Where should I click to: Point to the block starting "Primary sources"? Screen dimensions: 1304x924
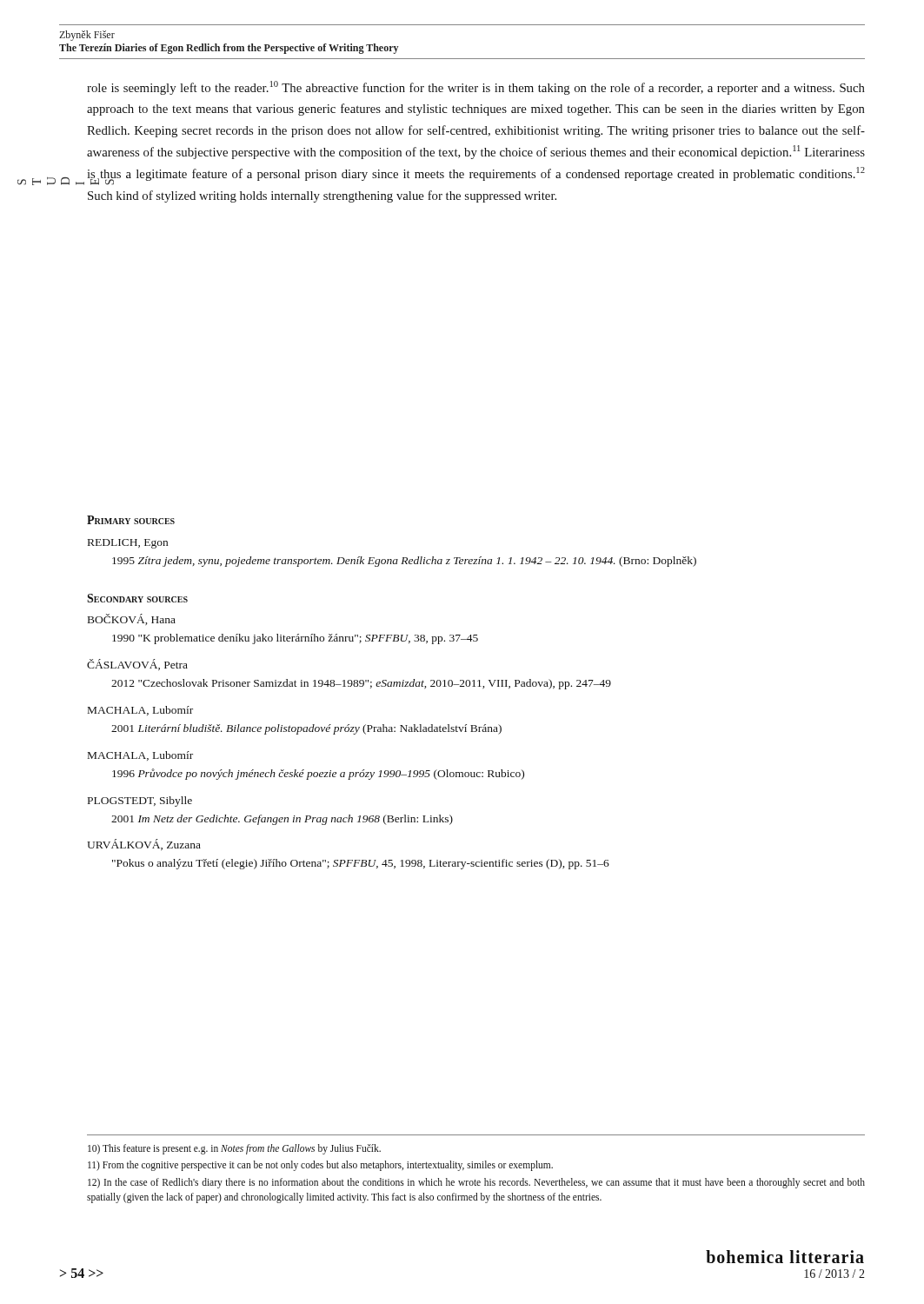coord(131,520)
